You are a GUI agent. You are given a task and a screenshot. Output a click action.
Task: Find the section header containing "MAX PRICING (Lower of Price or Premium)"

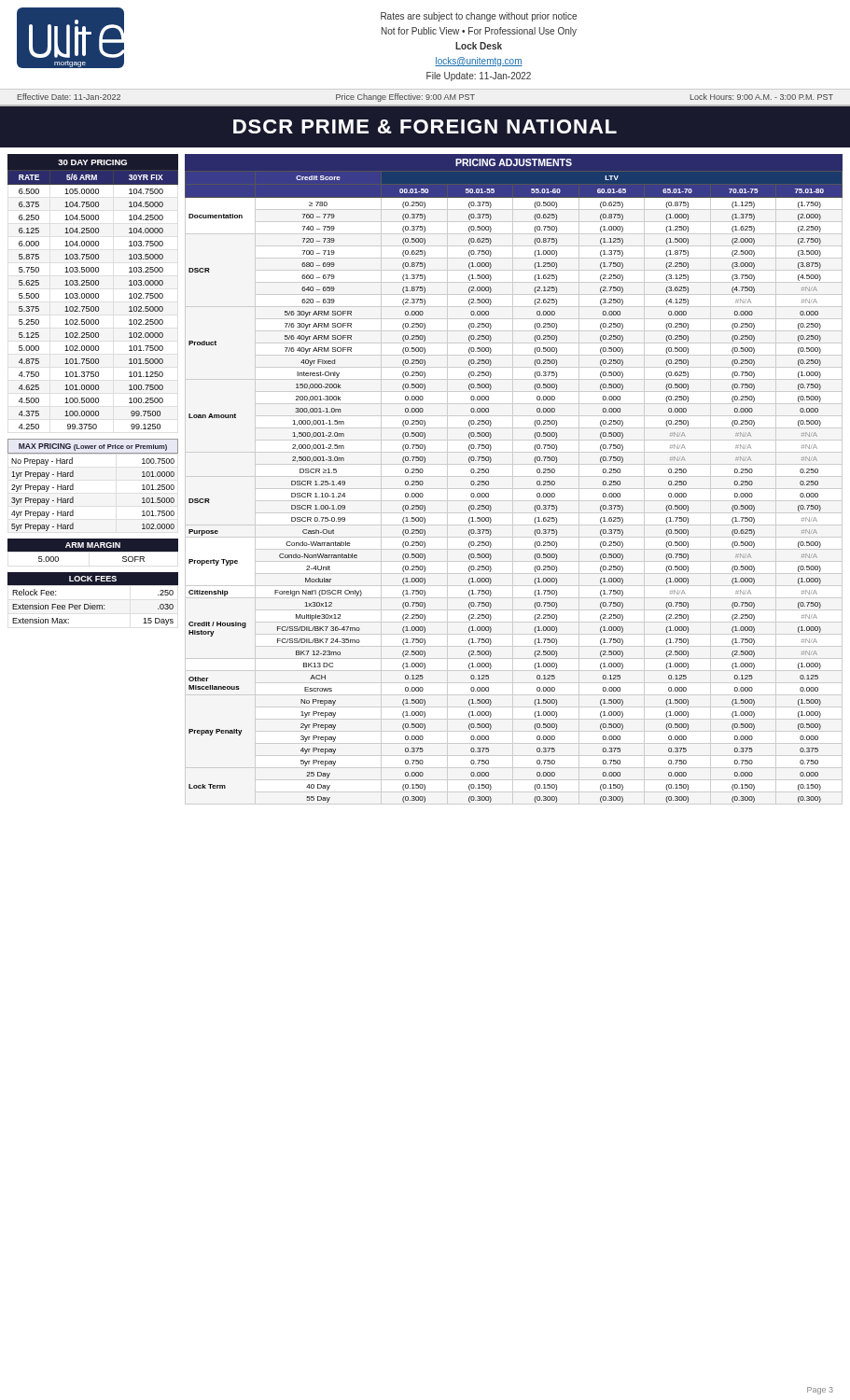pos(93,446)
